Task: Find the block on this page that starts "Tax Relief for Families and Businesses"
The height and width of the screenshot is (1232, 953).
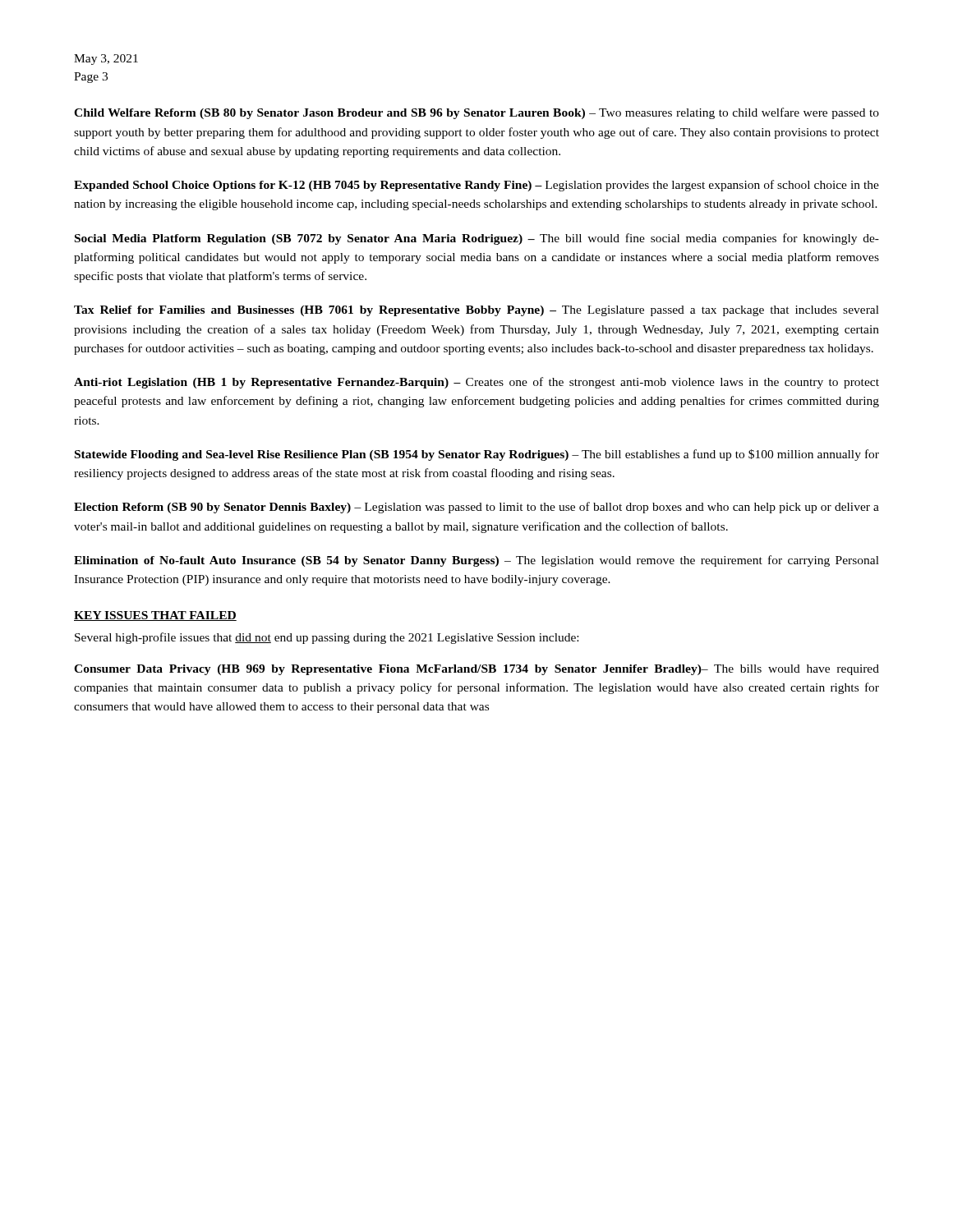Action: pyautogui.click(x=476, y=329)
